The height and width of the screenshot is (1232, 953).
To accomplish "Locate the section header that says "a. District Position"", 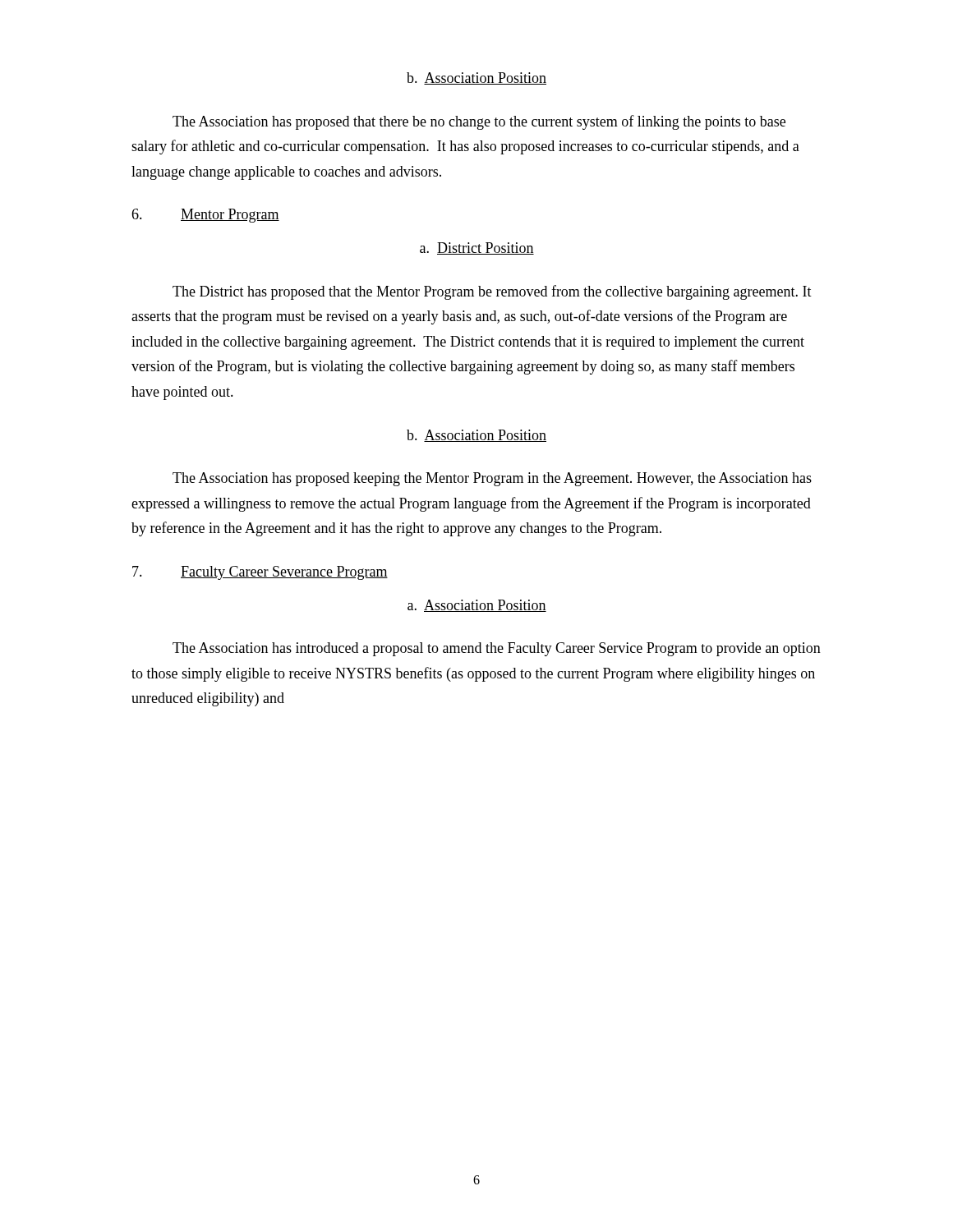I will pyautogui.click(x=476, y=248).
